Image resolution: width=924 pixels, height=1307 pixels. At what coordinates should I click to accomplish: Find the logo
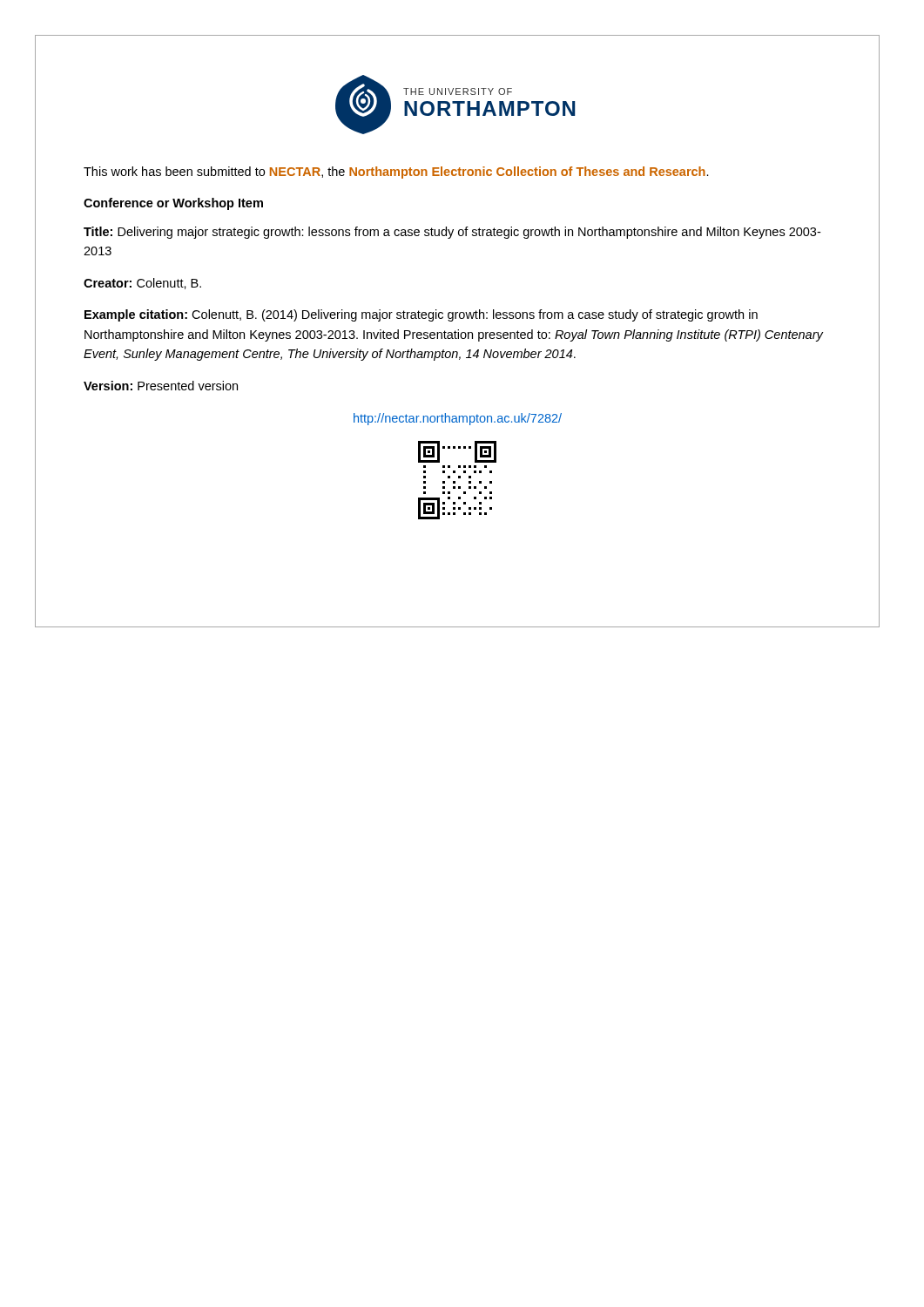[x=457, y=105]
